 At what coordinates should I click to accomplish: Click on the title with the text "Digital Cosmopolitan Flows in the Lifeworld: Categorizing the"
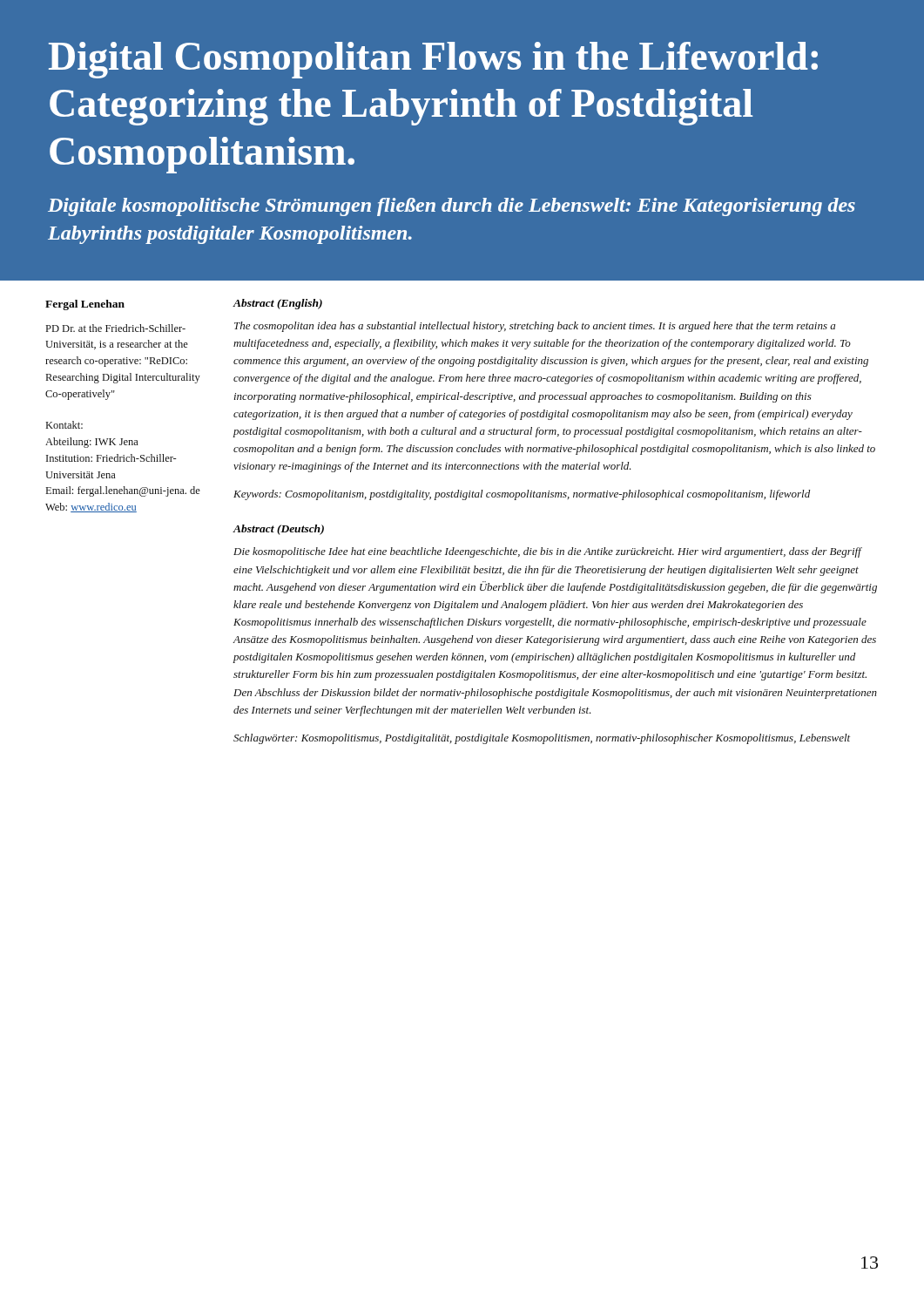433,60
